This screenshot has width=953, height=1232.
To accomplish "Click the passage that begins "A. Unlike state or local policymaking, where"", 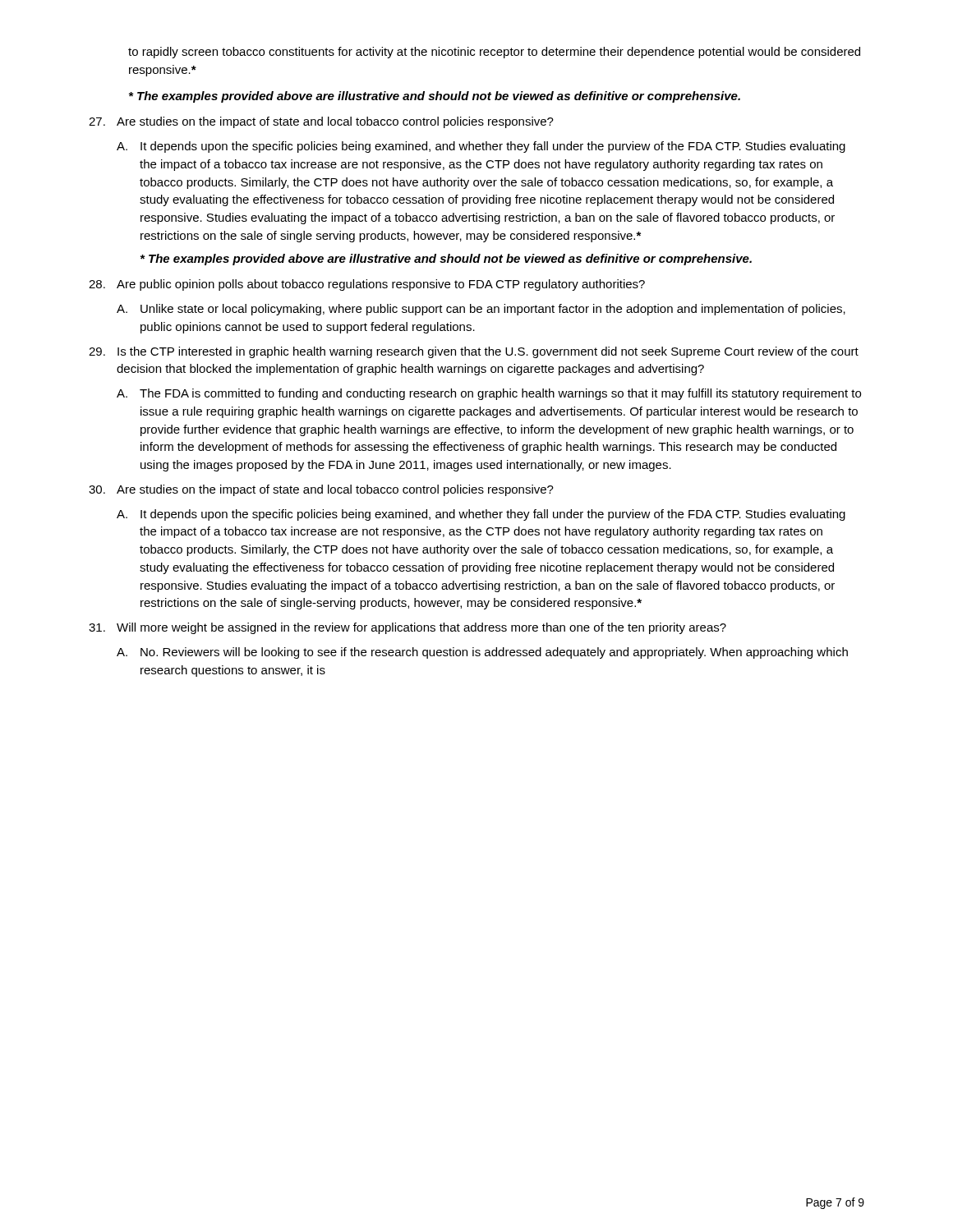I will (490, 318).
